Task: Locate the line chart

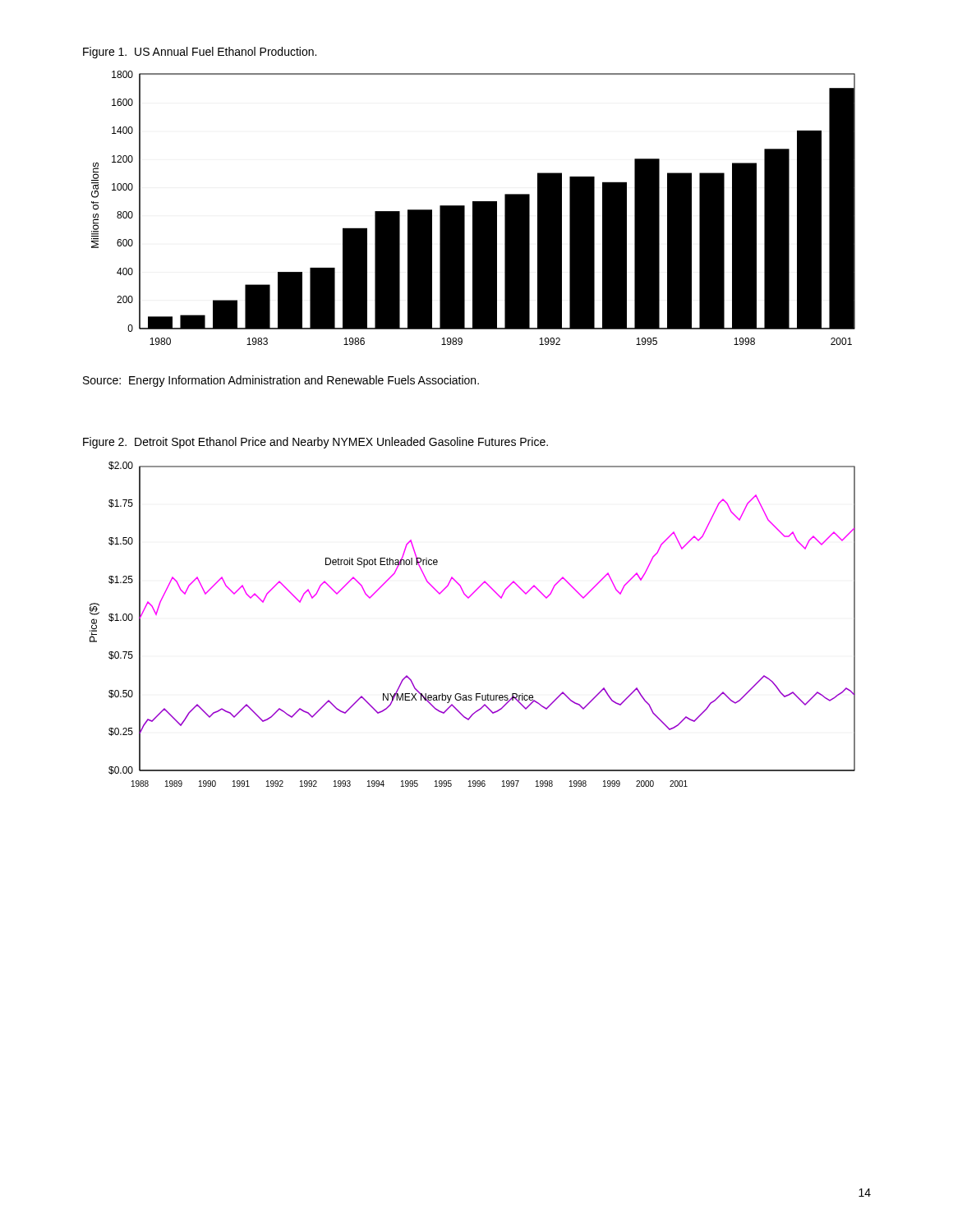Action: 476,636
